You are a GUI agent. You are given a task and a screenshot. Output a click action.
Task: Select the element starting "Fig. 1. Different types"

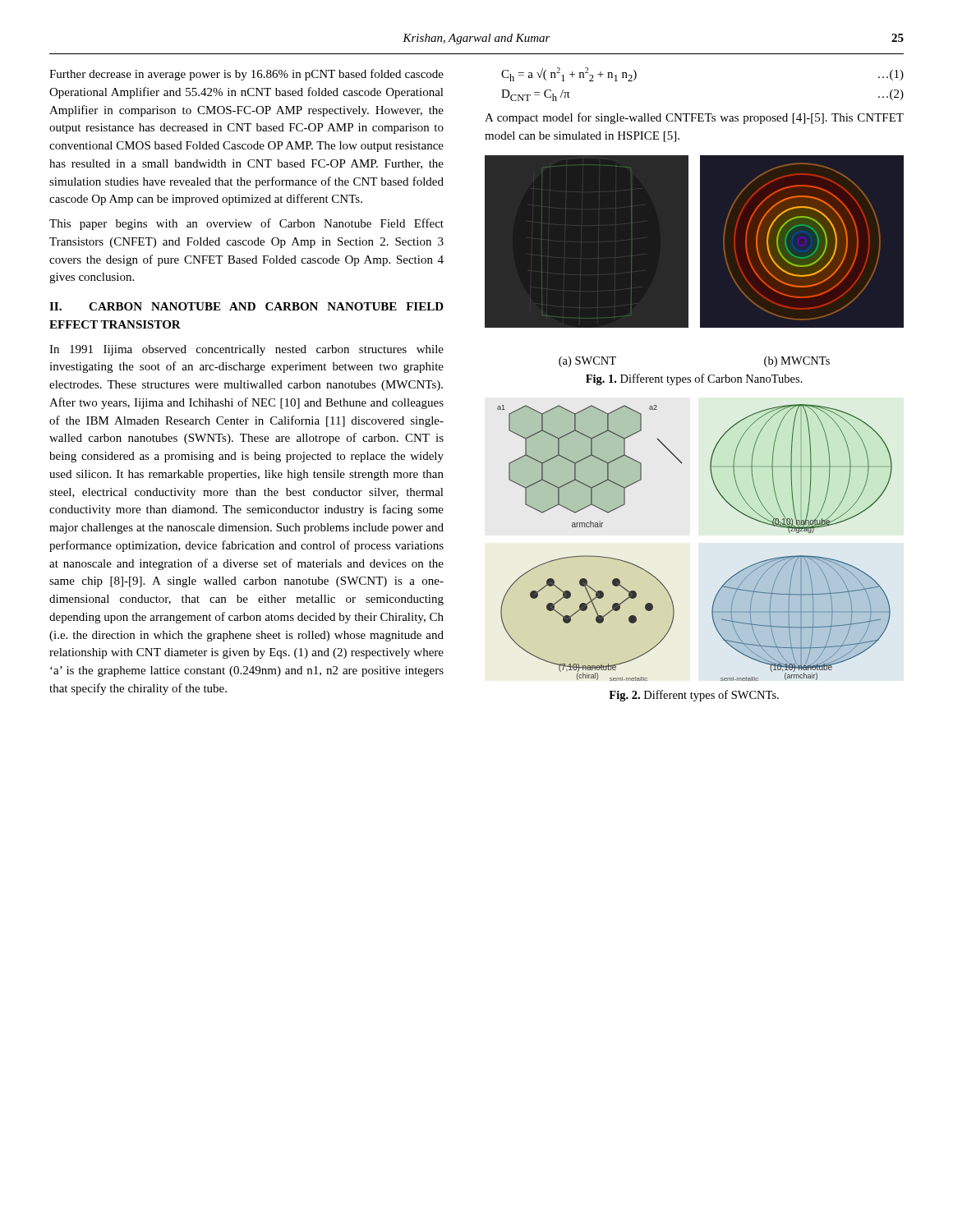click(x=694, y=378)
